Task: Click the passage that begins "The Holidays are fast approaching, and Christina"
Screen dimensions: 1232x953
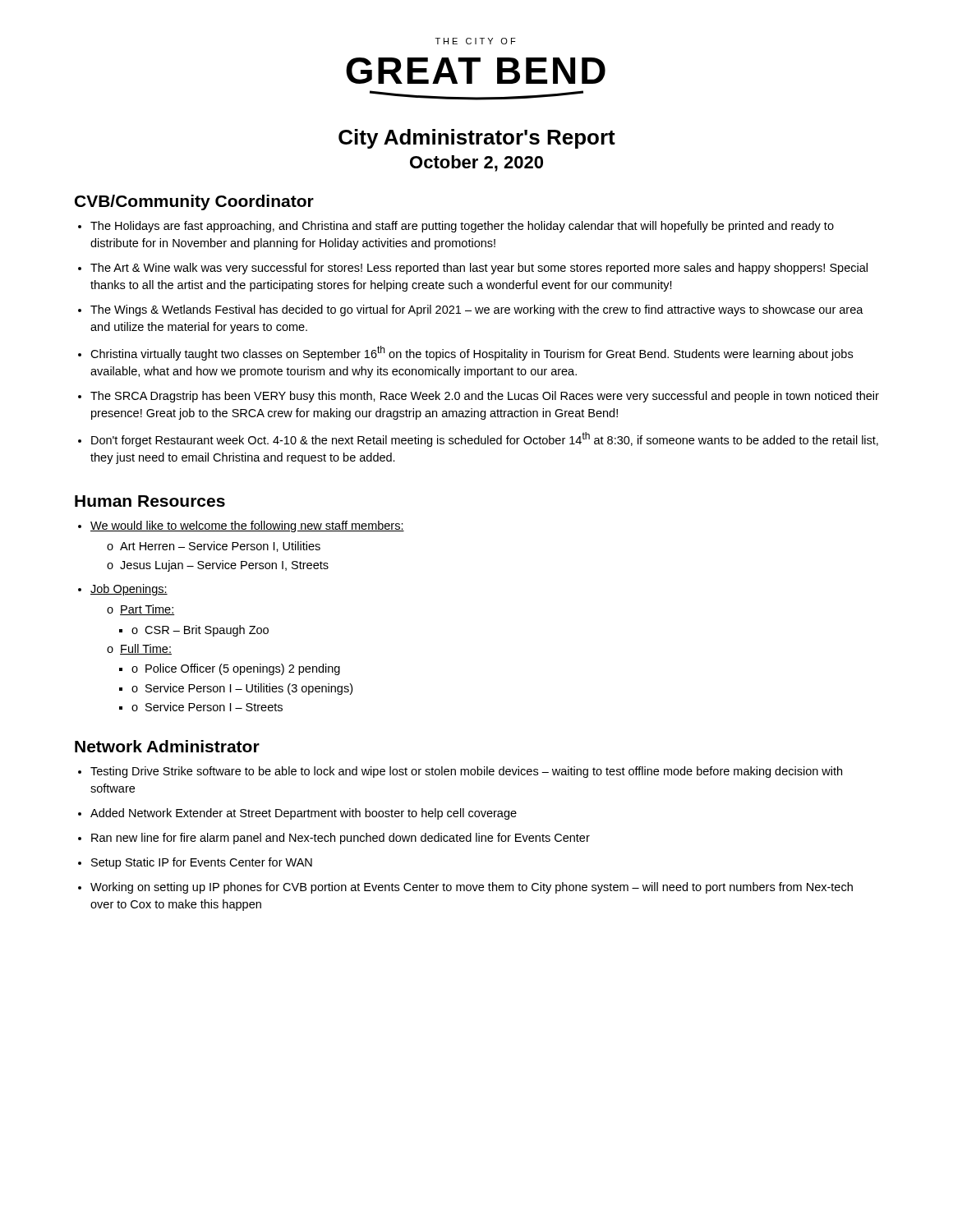Action: [x=485, y=235]
